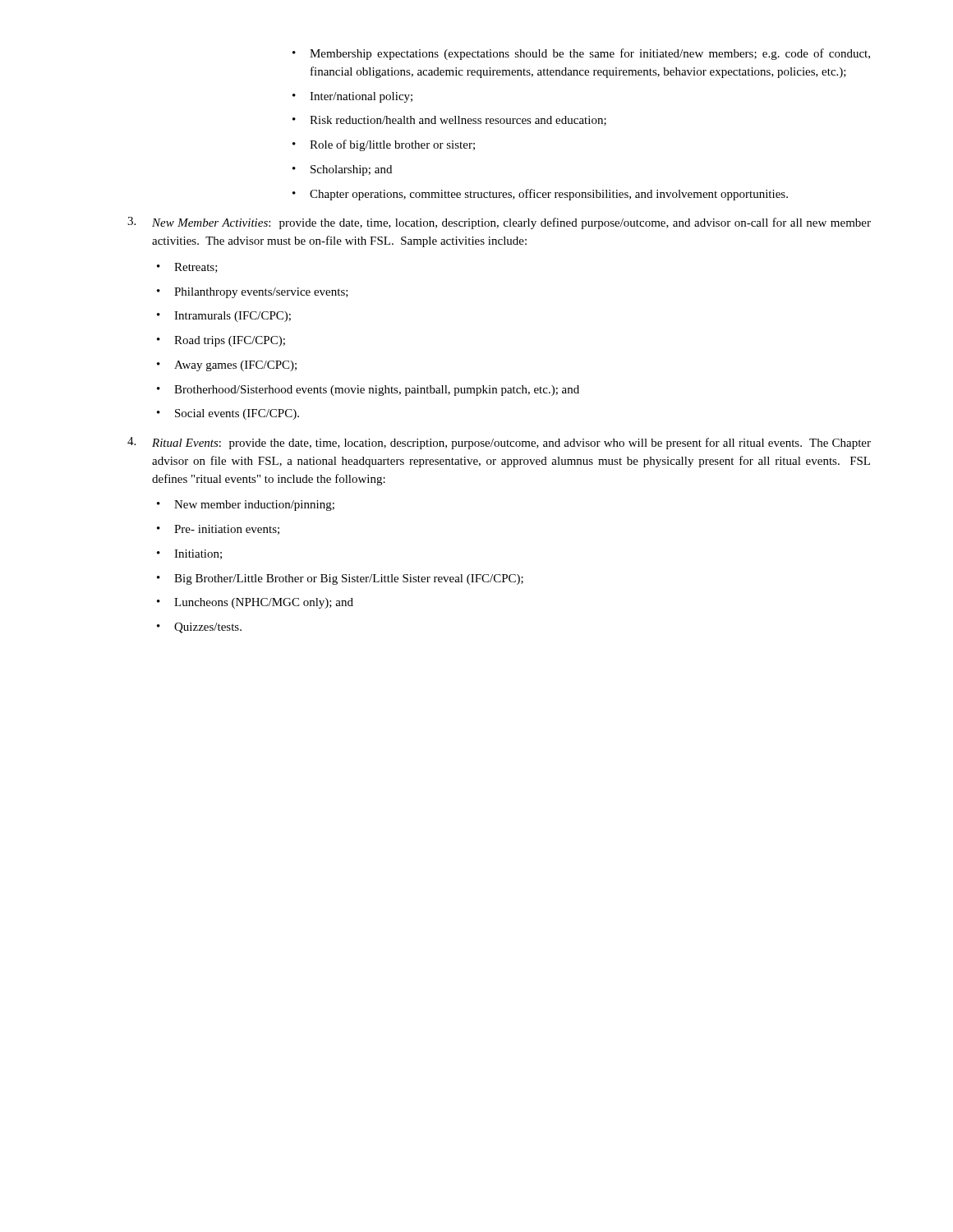Point to the region starting "Away games (IFC/CPC);"
953x1232 pixels.
[x=227, y=366]
